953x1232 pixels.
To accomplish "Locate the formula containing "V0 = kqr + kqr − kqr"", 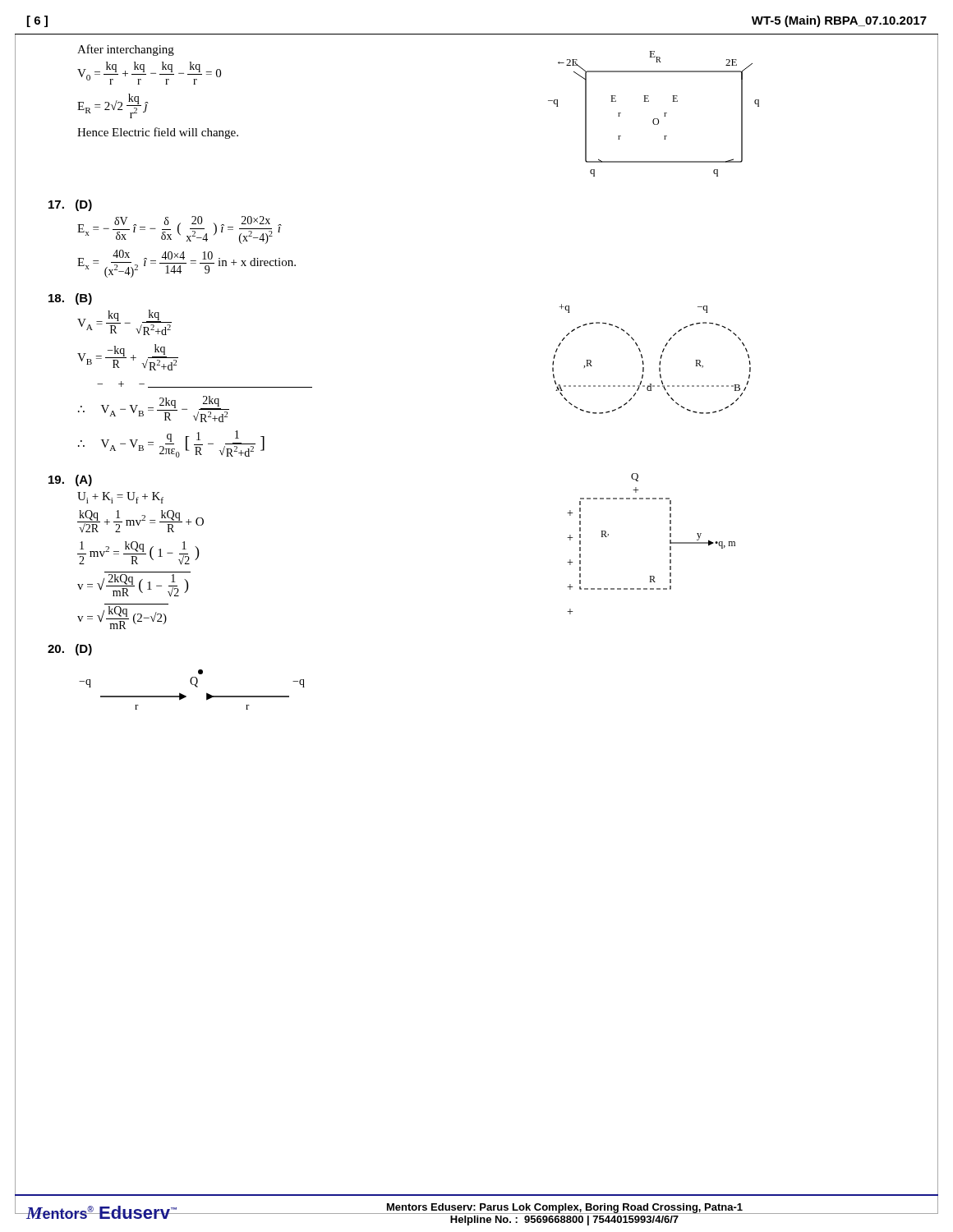I will (149, 74).
